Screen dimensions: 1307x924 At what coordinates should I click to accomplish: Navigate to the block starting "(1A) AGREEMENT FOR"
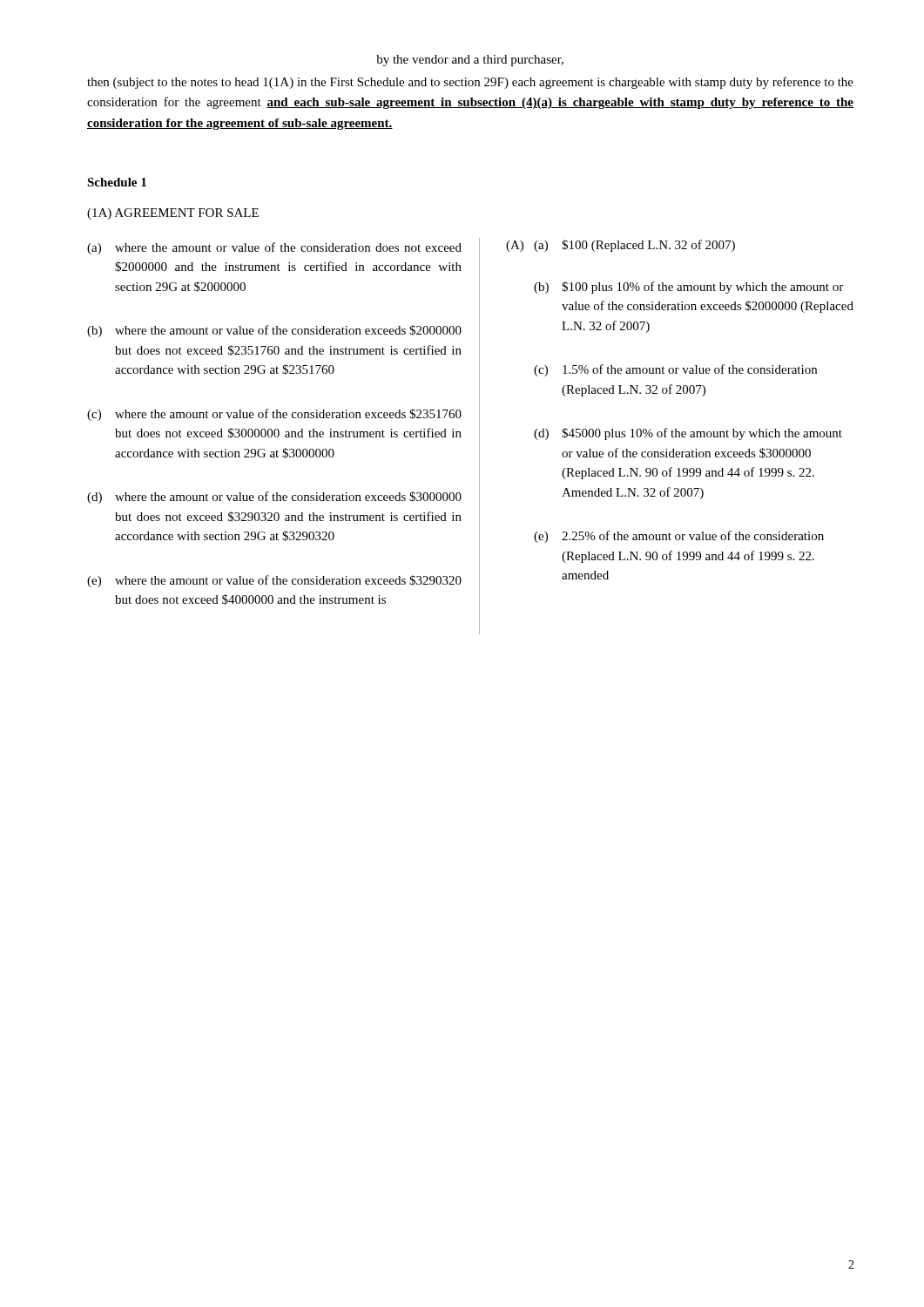pos(173,212)
